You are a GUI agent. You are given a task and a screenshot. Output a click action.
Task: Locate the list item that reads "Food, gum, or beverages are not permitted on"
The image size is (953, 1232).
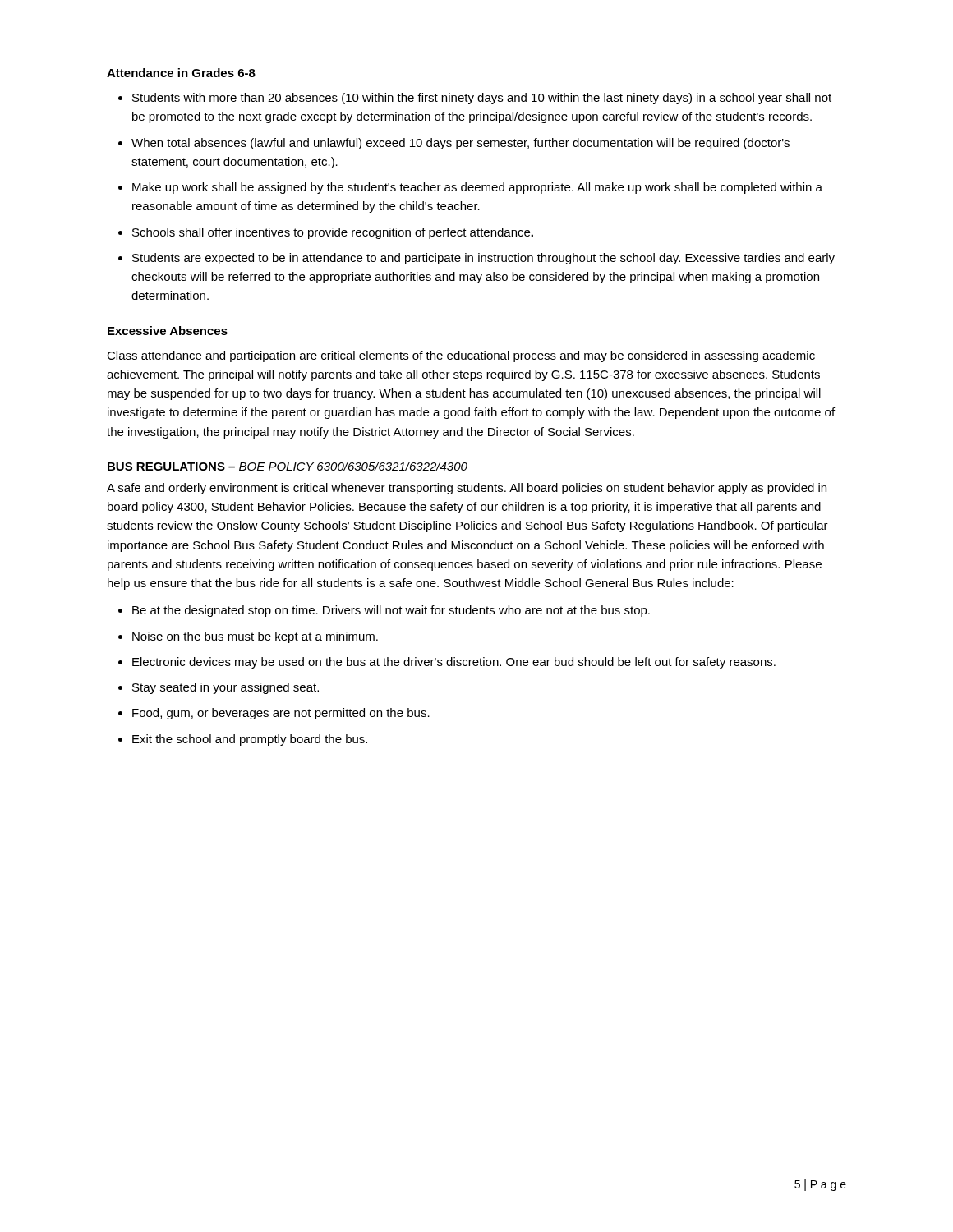(x=281, y=713)
